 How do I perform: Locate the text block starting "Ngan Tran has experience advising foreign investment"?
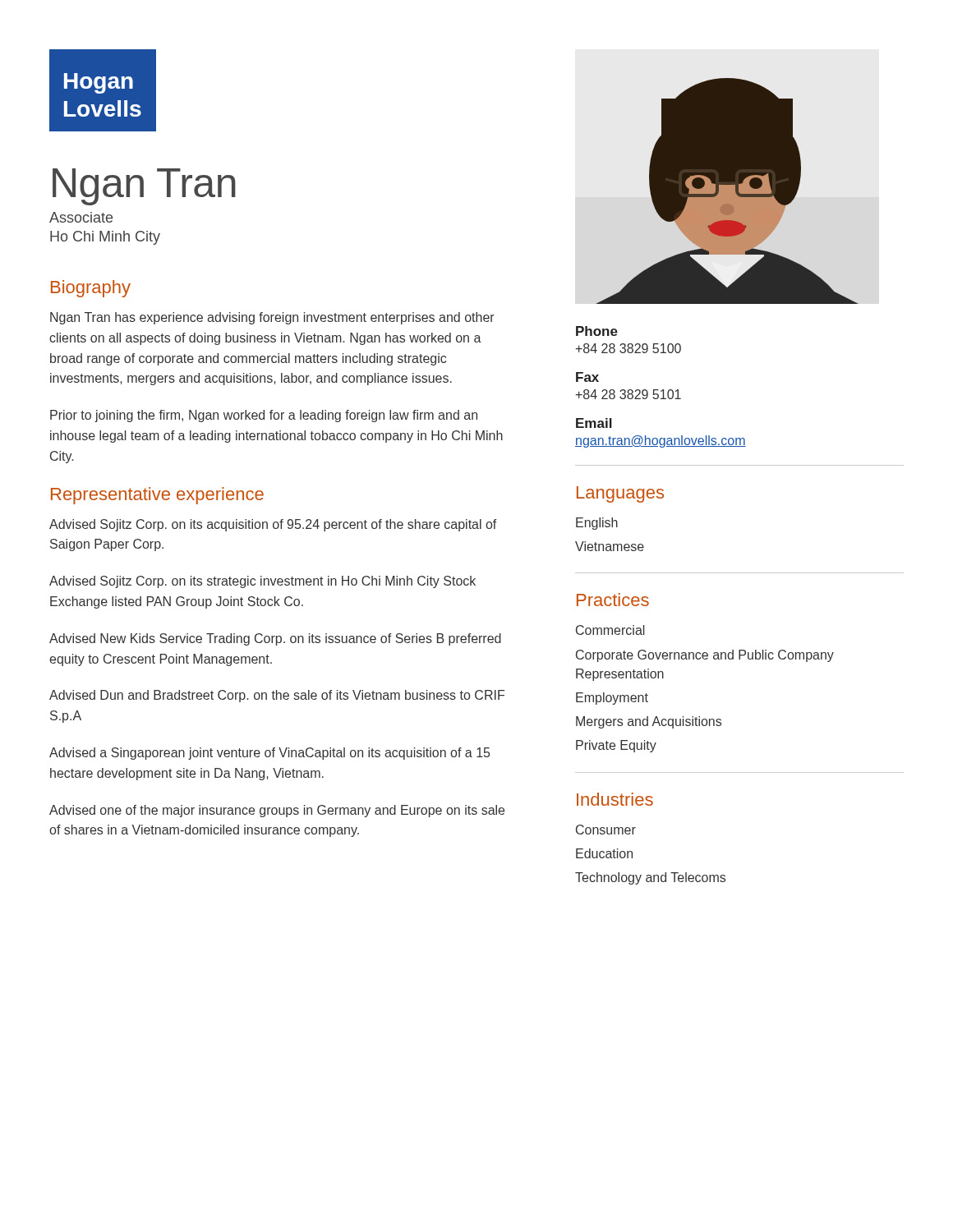pos(272,348)
